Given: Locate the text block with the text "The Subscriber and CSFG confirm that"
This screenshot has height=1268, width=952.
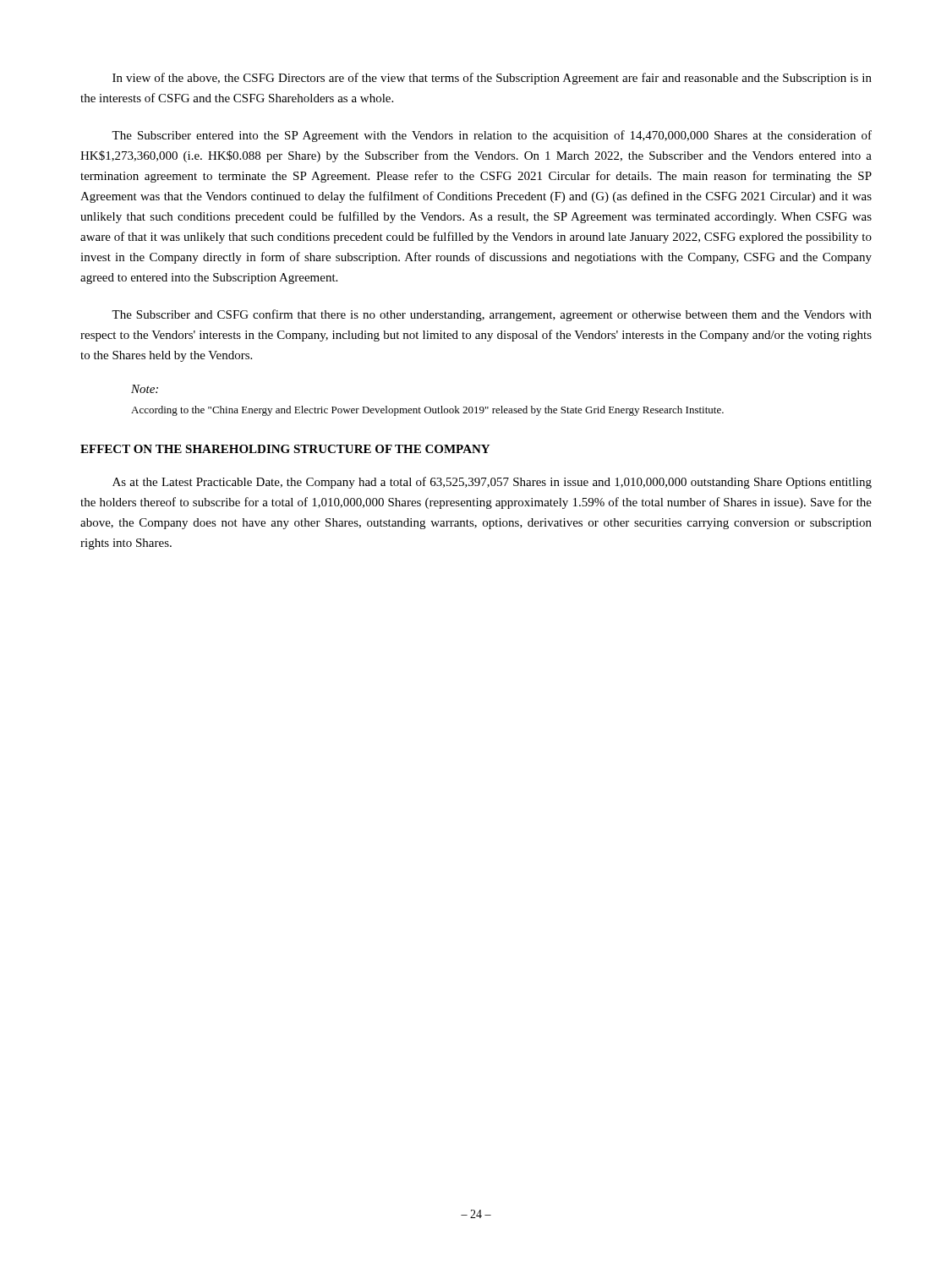Looking at the screenshot, I should click(x=476, y=335).
